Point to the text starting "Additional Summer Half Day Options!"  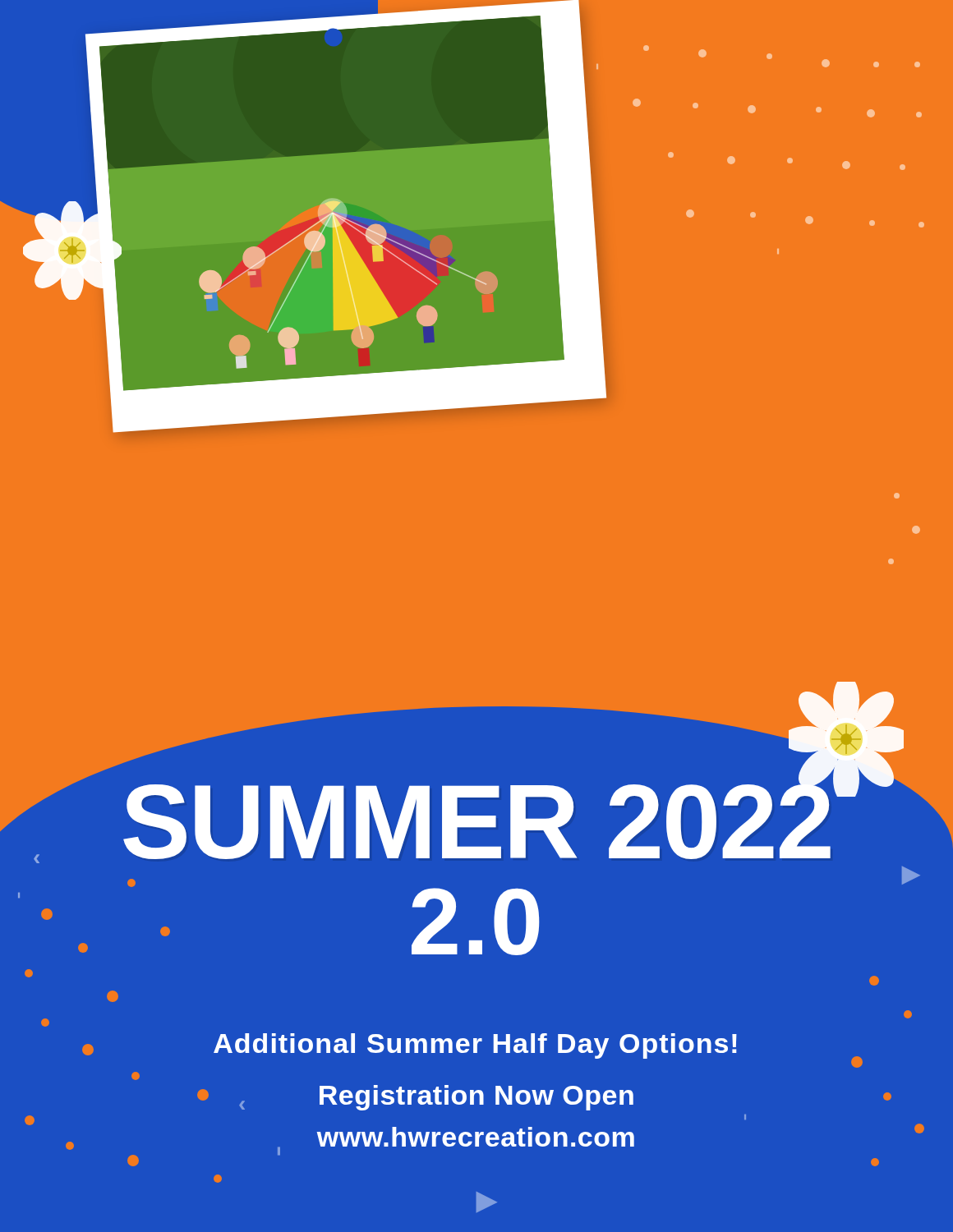(x=476, y=1043)
